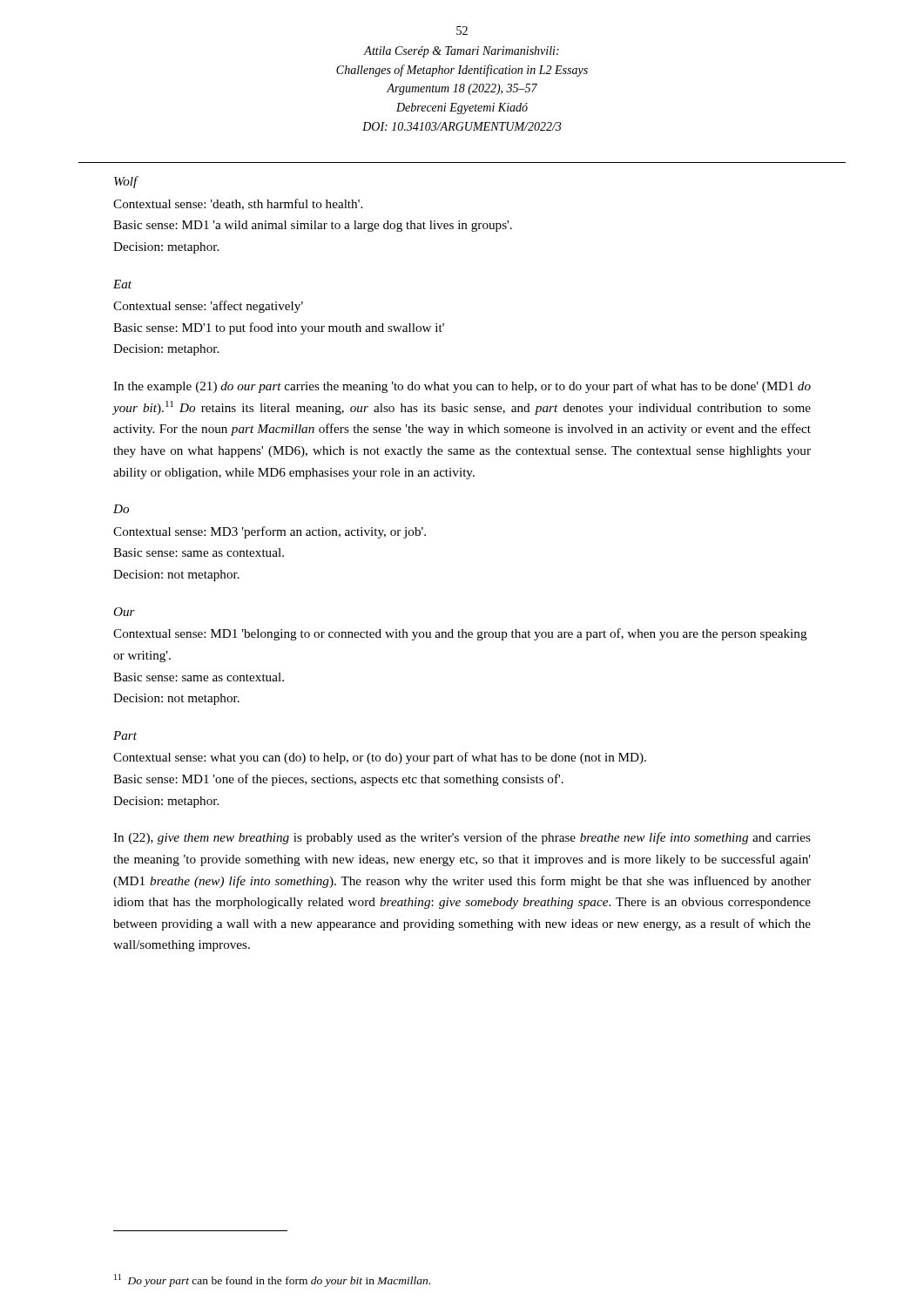This screenshot has width=924, height=1307.
Task: Click on the block starting "Contextual sense: MD3 'perform an"
Action: point(270,532)
